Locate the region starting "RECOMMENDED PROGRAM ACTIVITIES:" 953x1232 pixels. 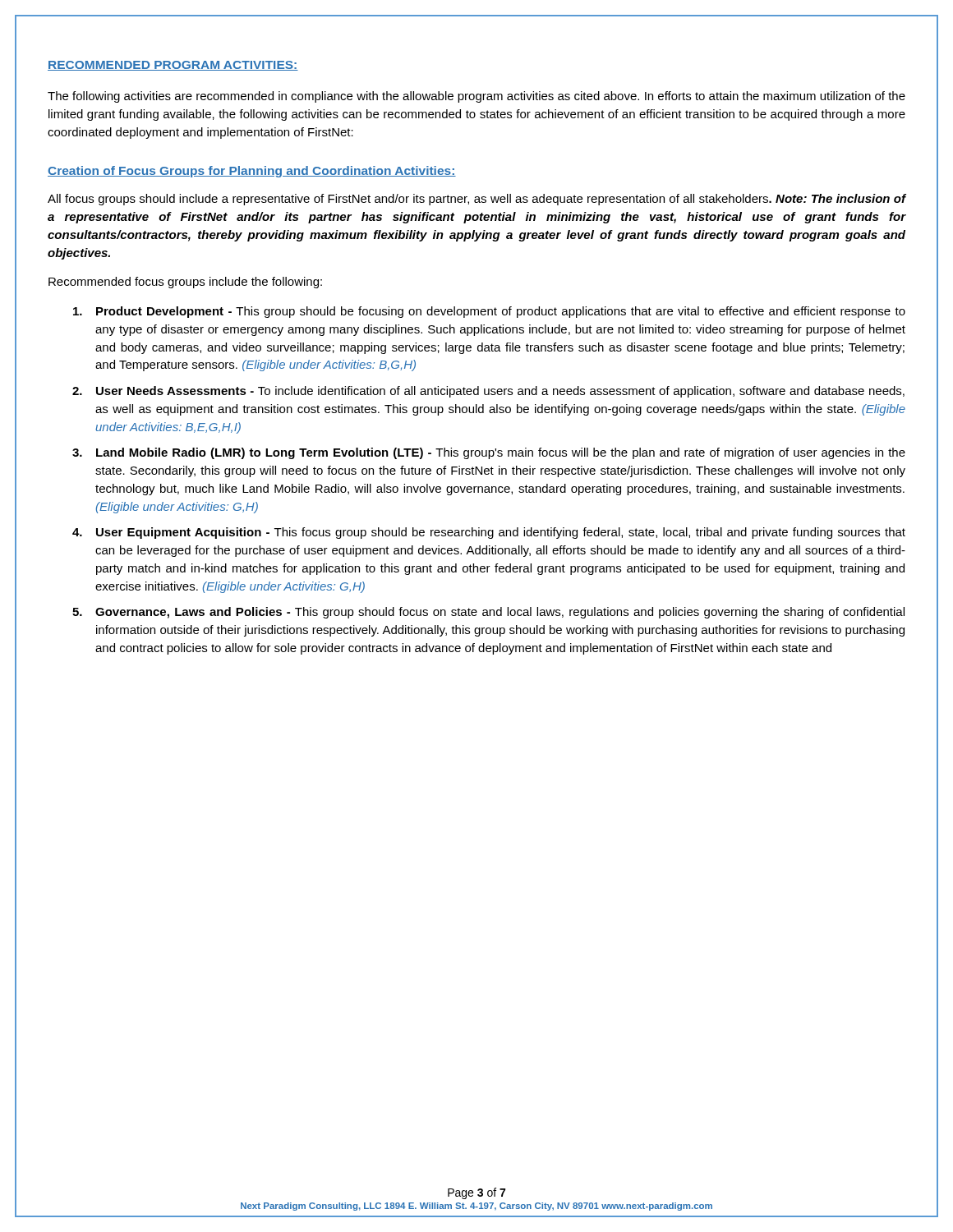tap(173, 64)
